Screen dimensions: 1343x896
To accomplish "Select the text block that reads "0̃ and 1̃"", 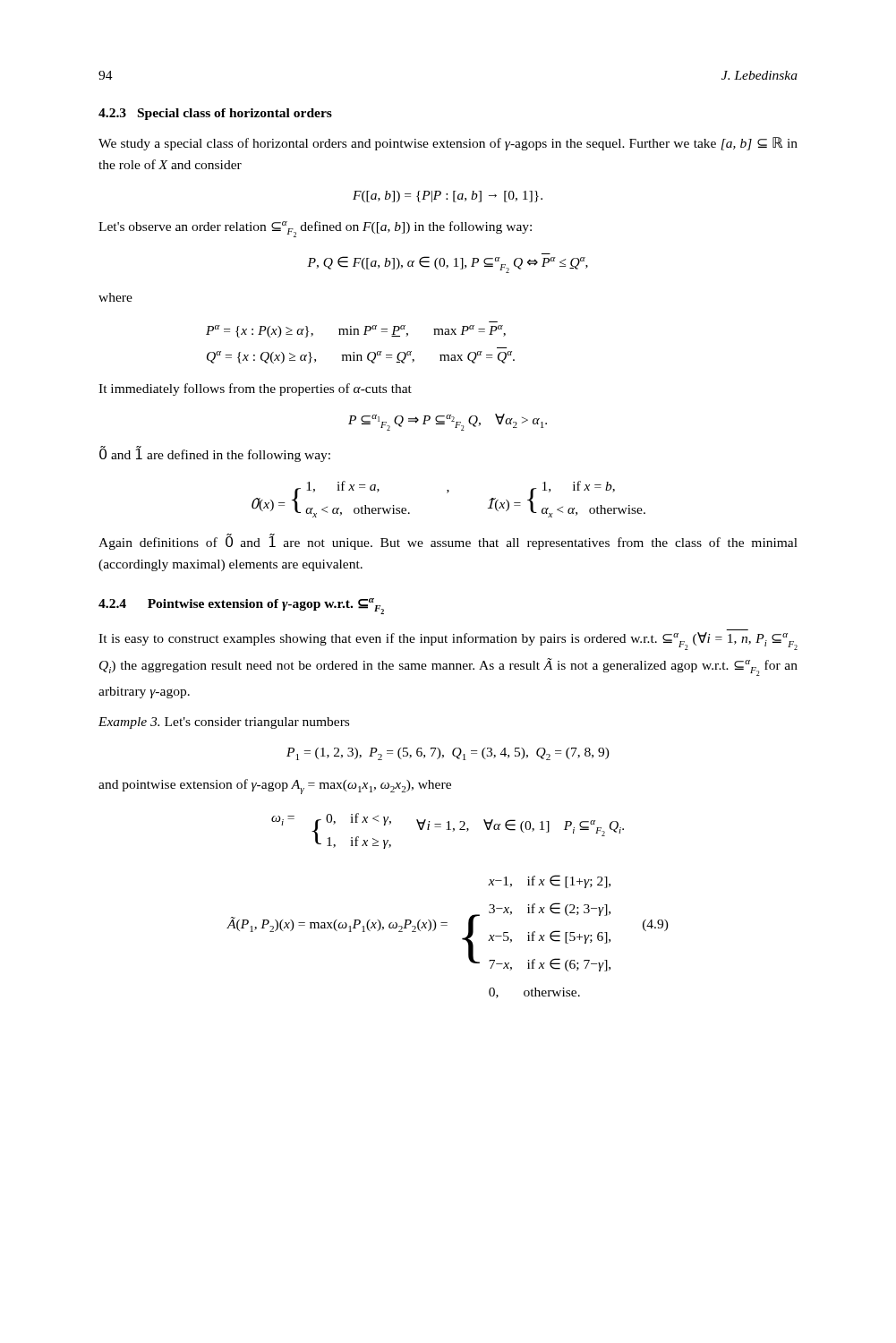I will (215, 454).
